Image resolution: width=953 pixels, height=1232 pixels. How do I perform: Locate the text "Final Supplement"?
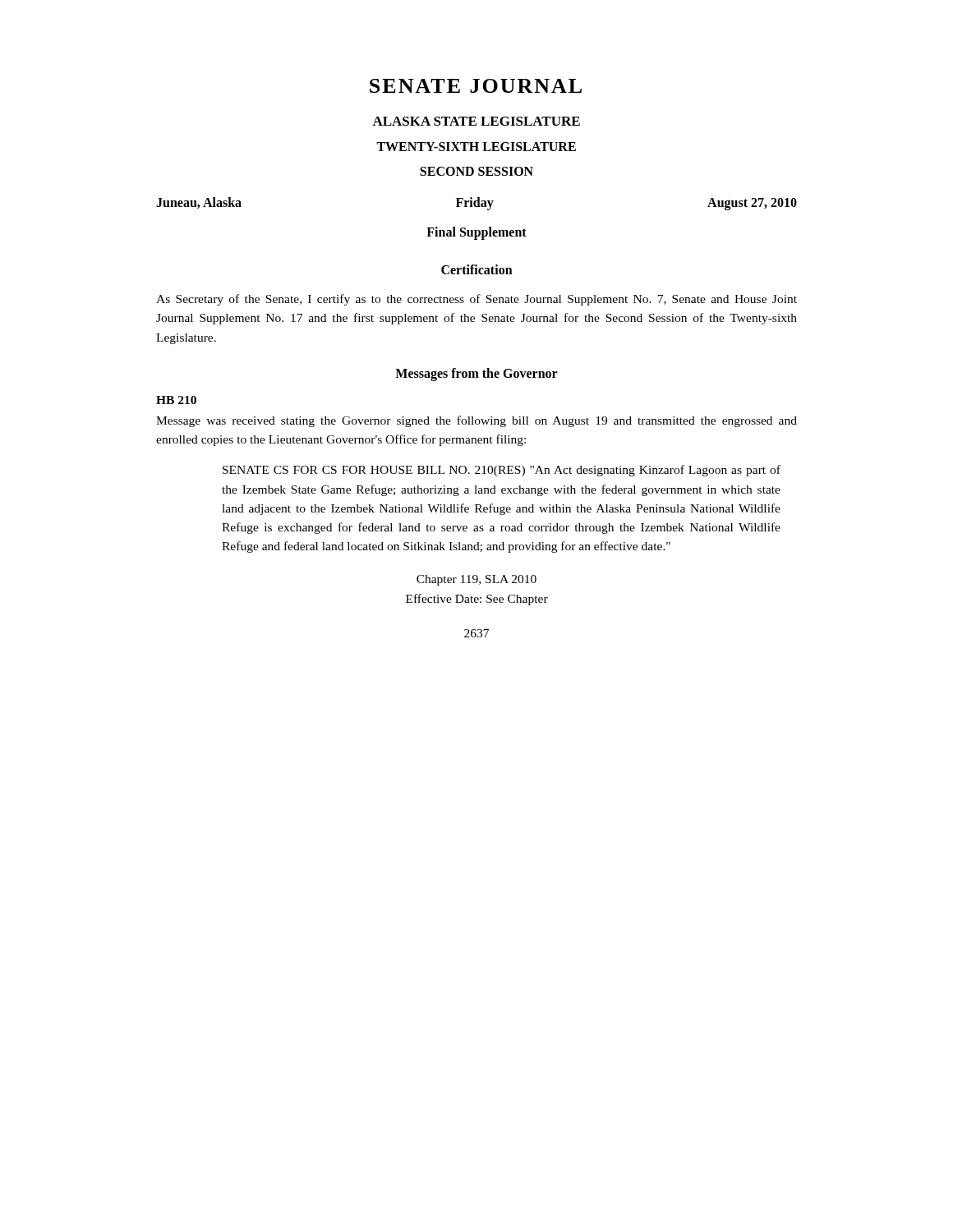(476, 232)
